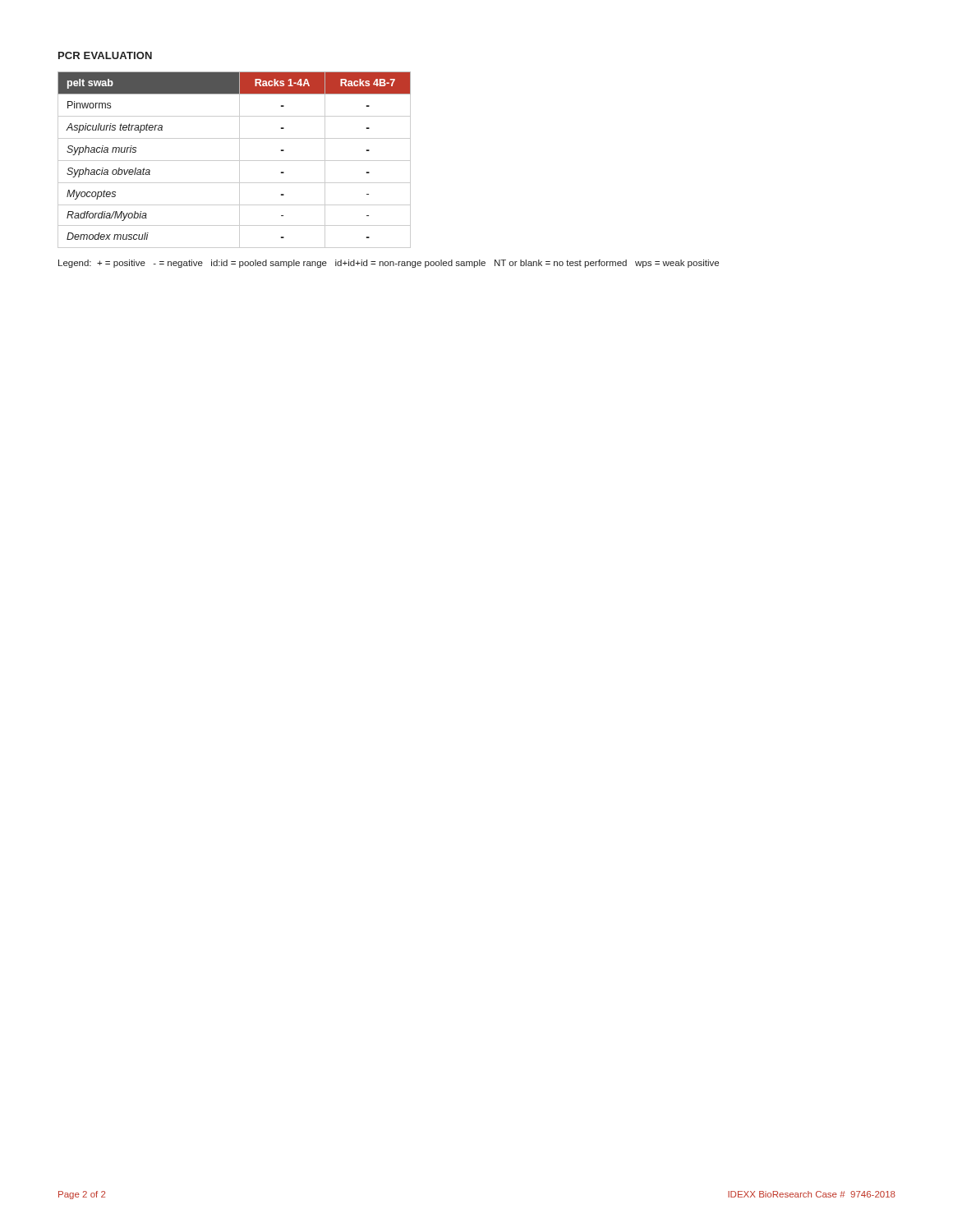Point to the region starting "Legend: + = positive - = negative id:id"
Viewport: 953px width, 1232px height.
coord(388,263)
